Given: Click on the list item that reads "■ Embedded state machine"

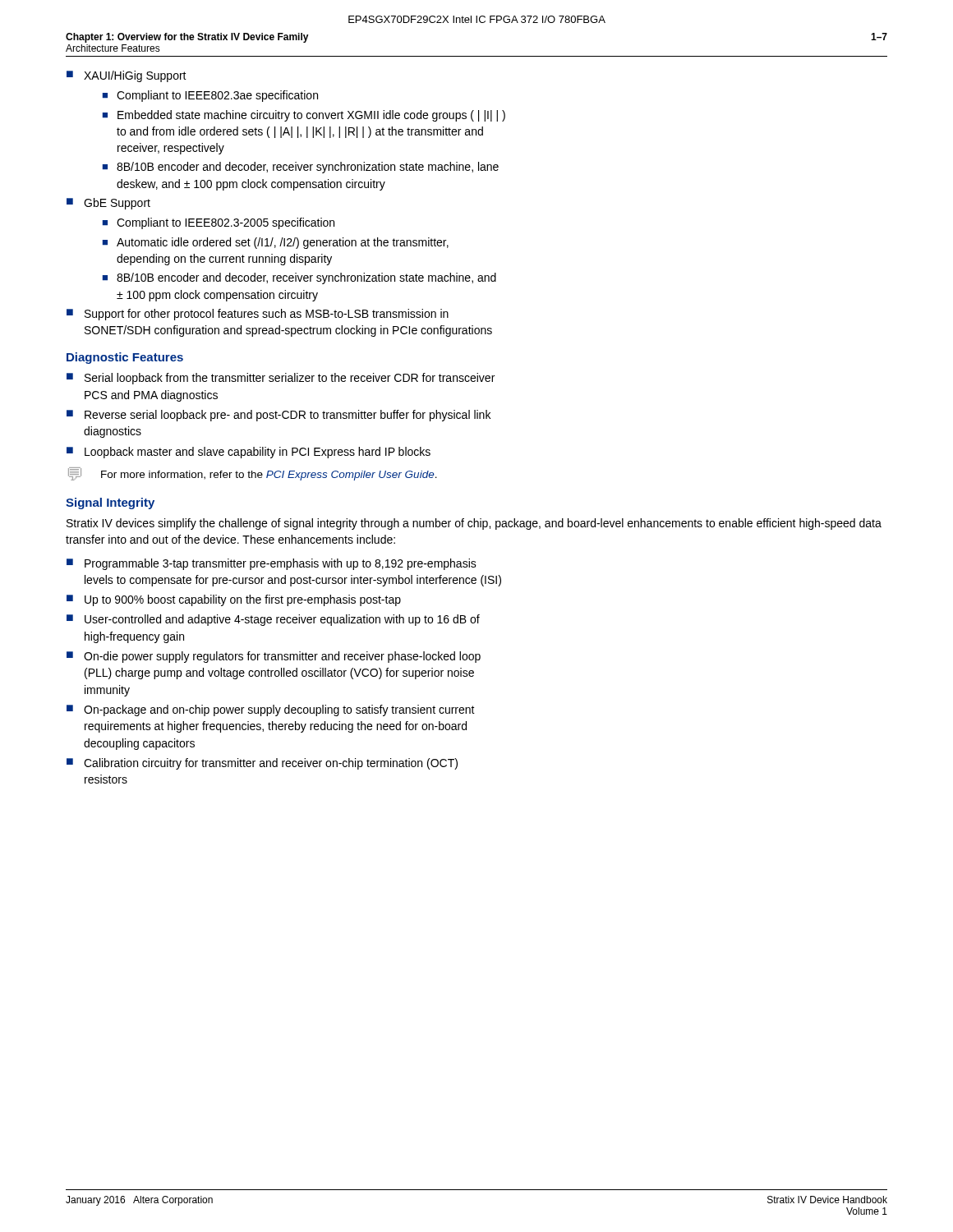Looking at the screenshot, I should (304, 131).
